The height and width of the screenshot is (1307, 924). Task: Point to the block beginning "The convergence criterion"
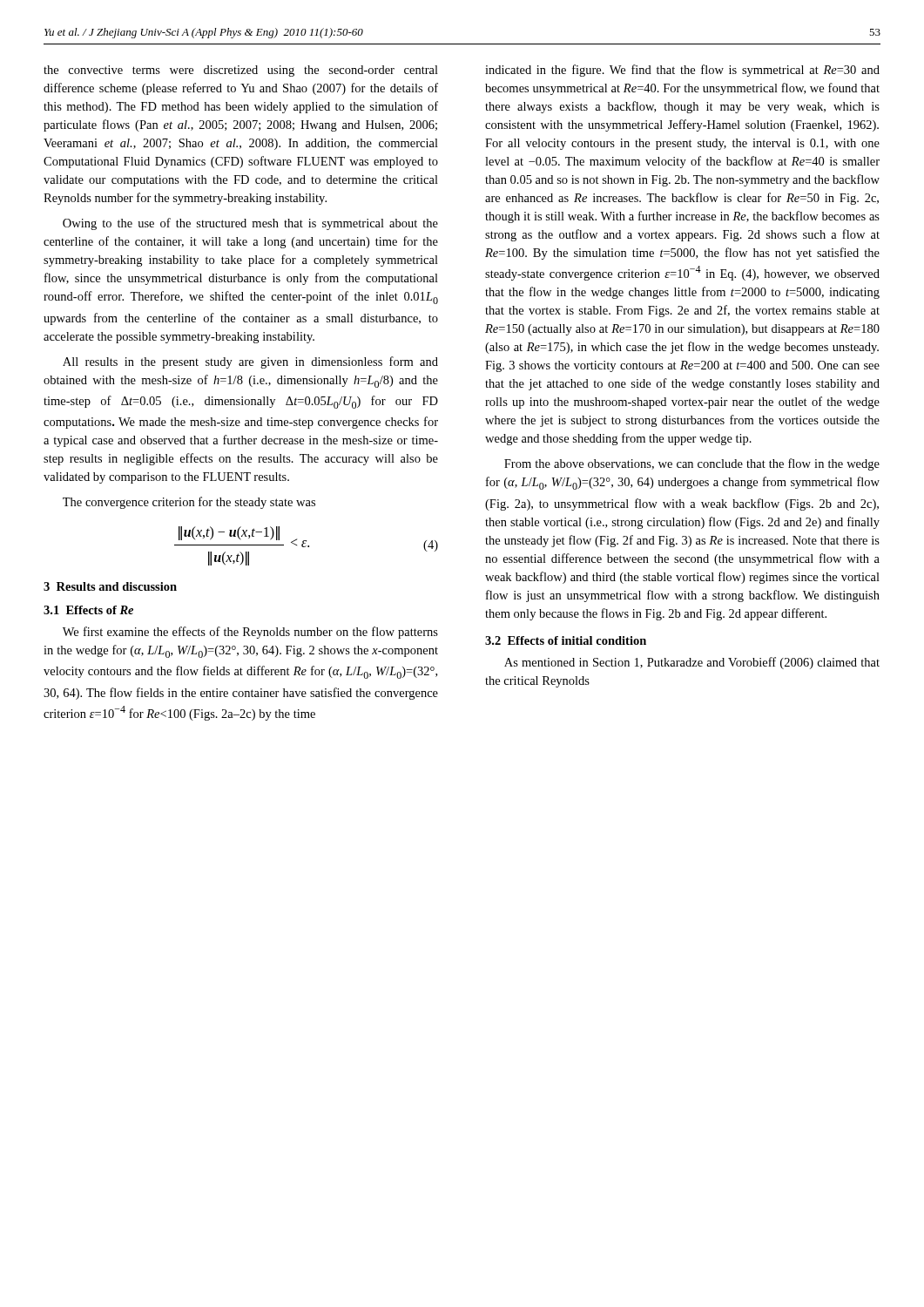coord(241,503)
